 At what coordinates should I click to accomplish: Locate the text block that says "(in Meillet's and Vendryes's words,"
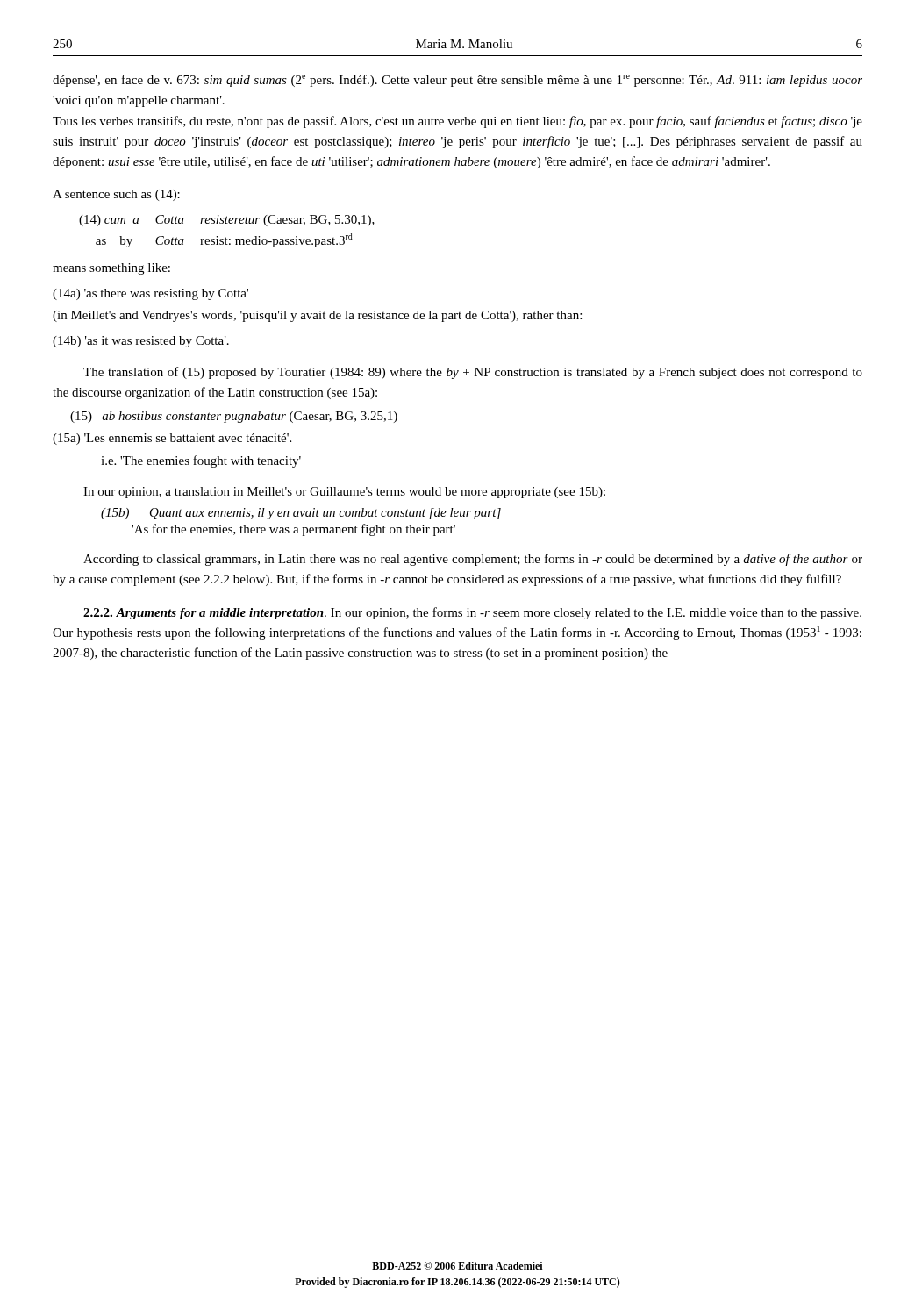coord(318,315)
